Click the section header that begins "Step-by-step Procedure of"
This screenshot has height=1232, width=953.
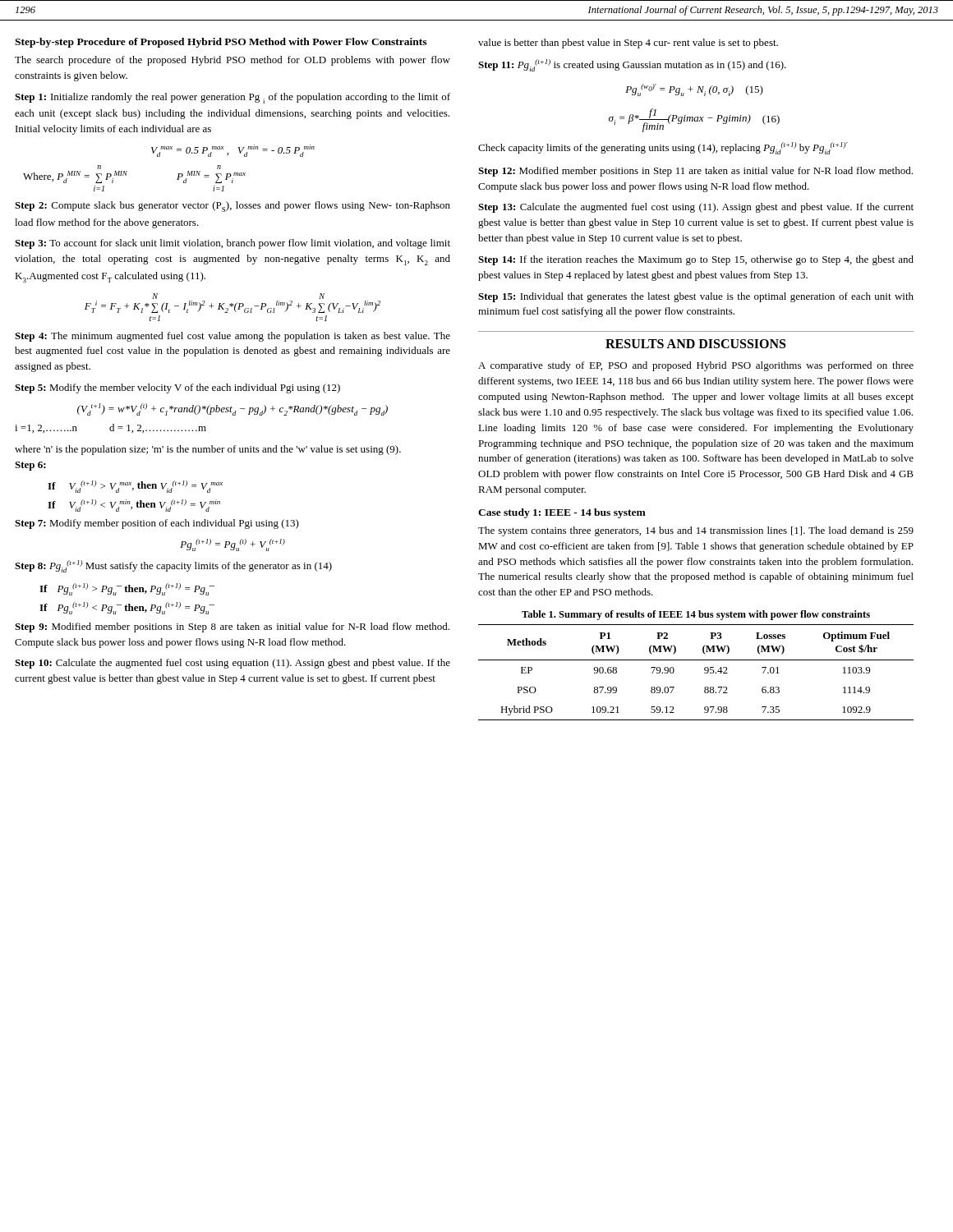click(221, 42)
